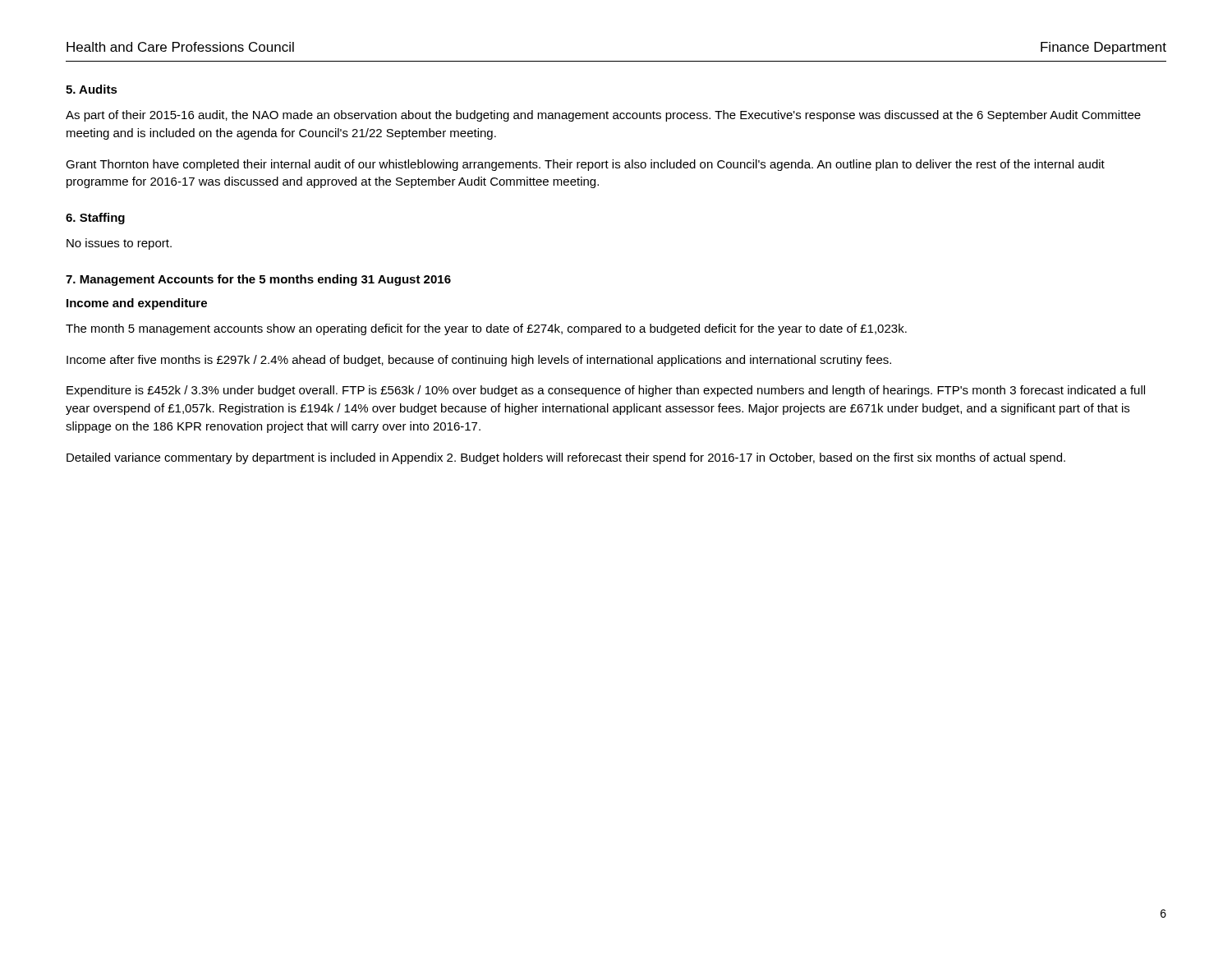Where does it say "5. Audits"?
Image resolution: width=1232 pixels, height=953 pixels.
click(91, 89)
